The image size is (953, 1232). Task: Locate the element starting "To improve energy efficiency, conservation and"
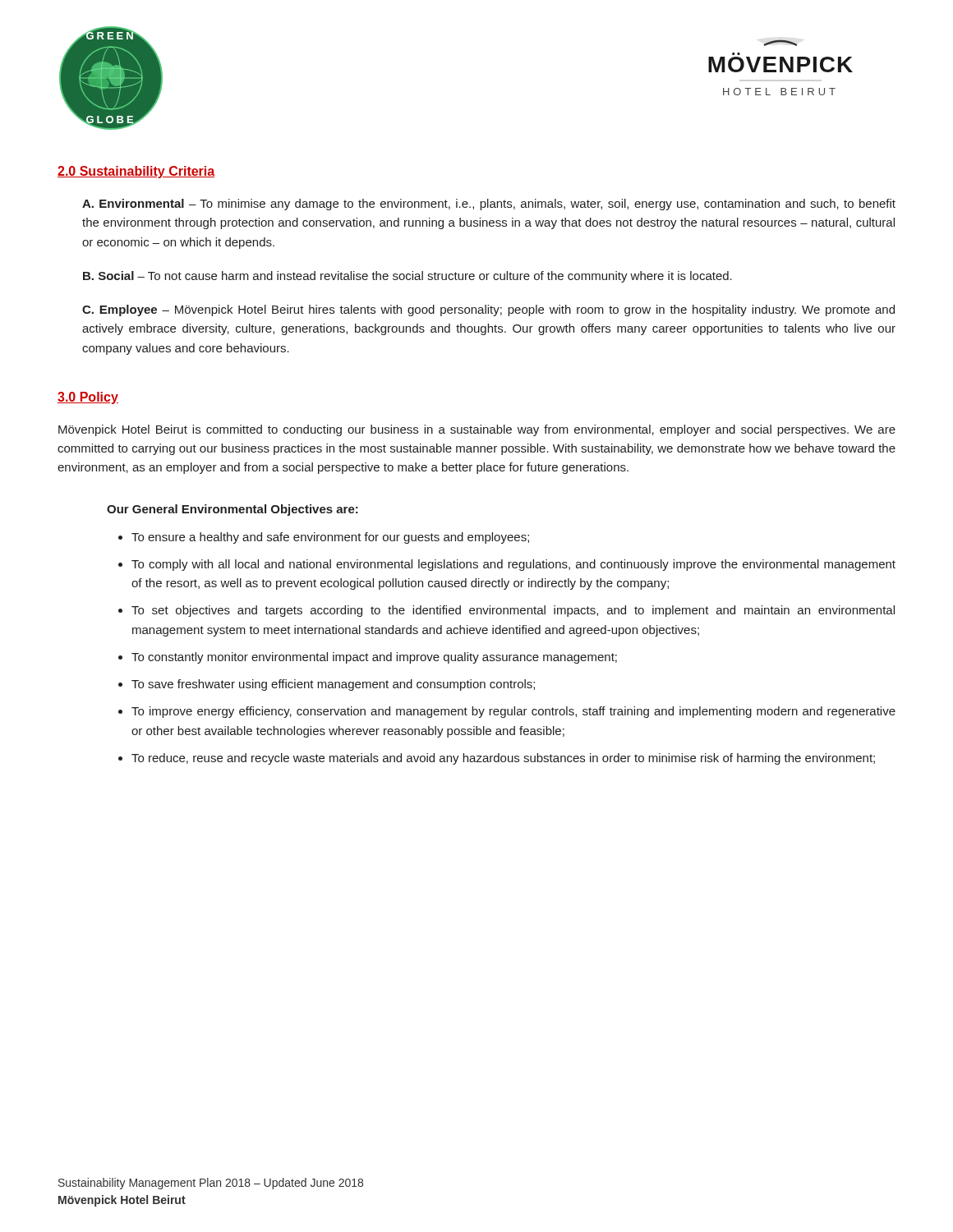pos(513,721)
